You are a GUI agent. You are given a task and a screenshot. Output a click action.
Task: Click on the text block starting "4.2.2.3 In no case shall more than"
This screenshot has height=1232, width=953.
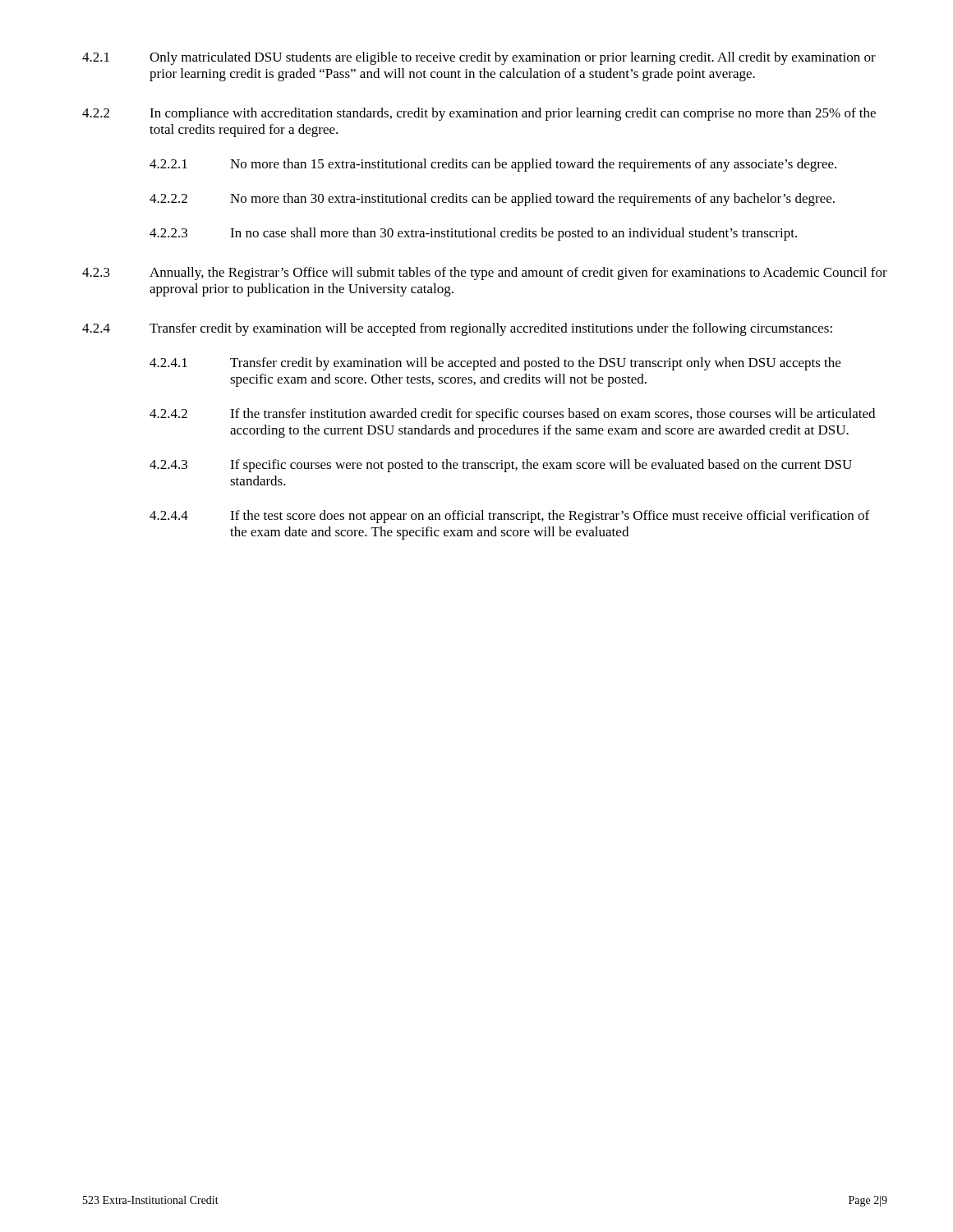click(x=518, y=233)
